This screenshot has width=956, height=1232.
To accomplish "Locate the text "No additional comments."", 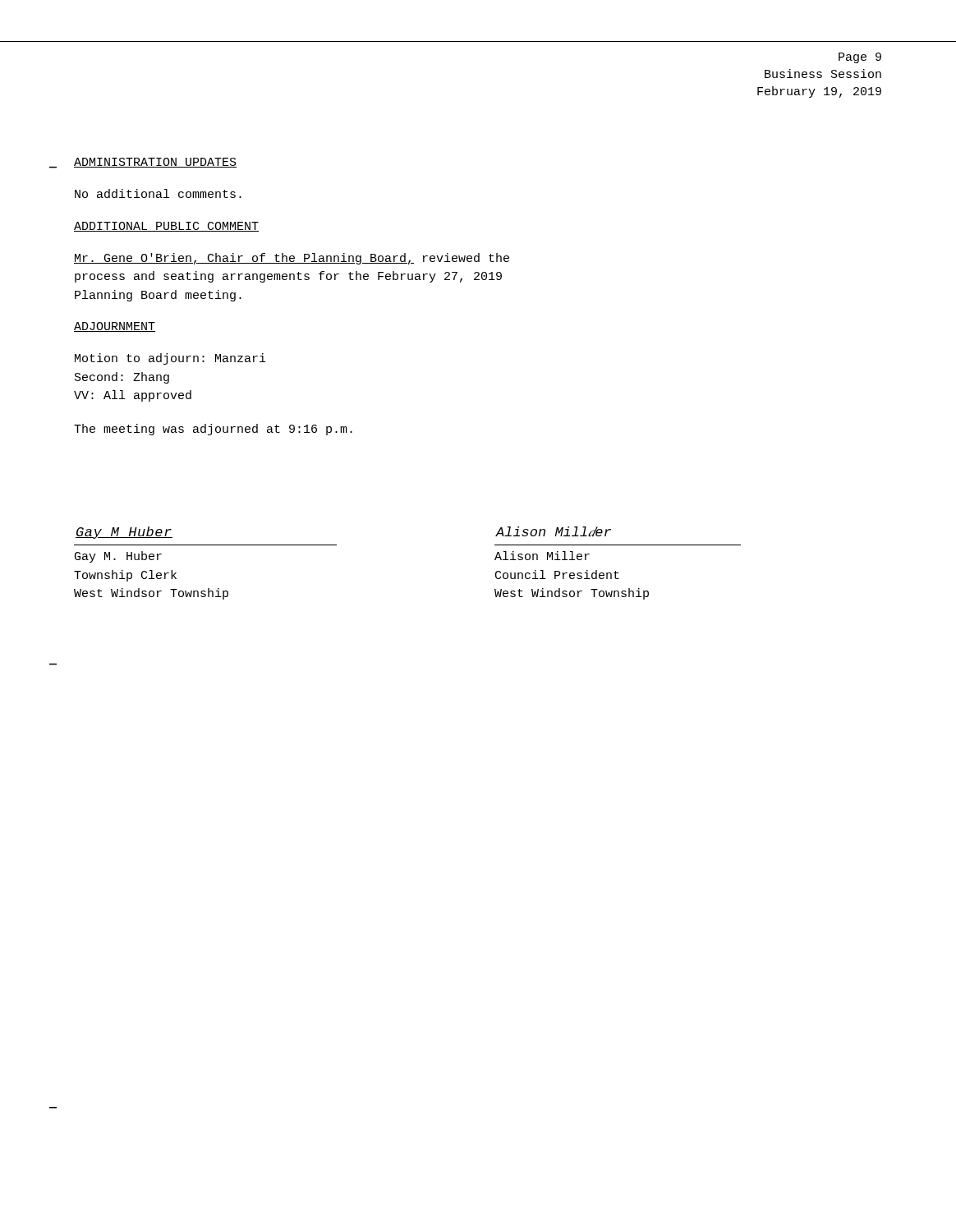I will tap(159, 195).
